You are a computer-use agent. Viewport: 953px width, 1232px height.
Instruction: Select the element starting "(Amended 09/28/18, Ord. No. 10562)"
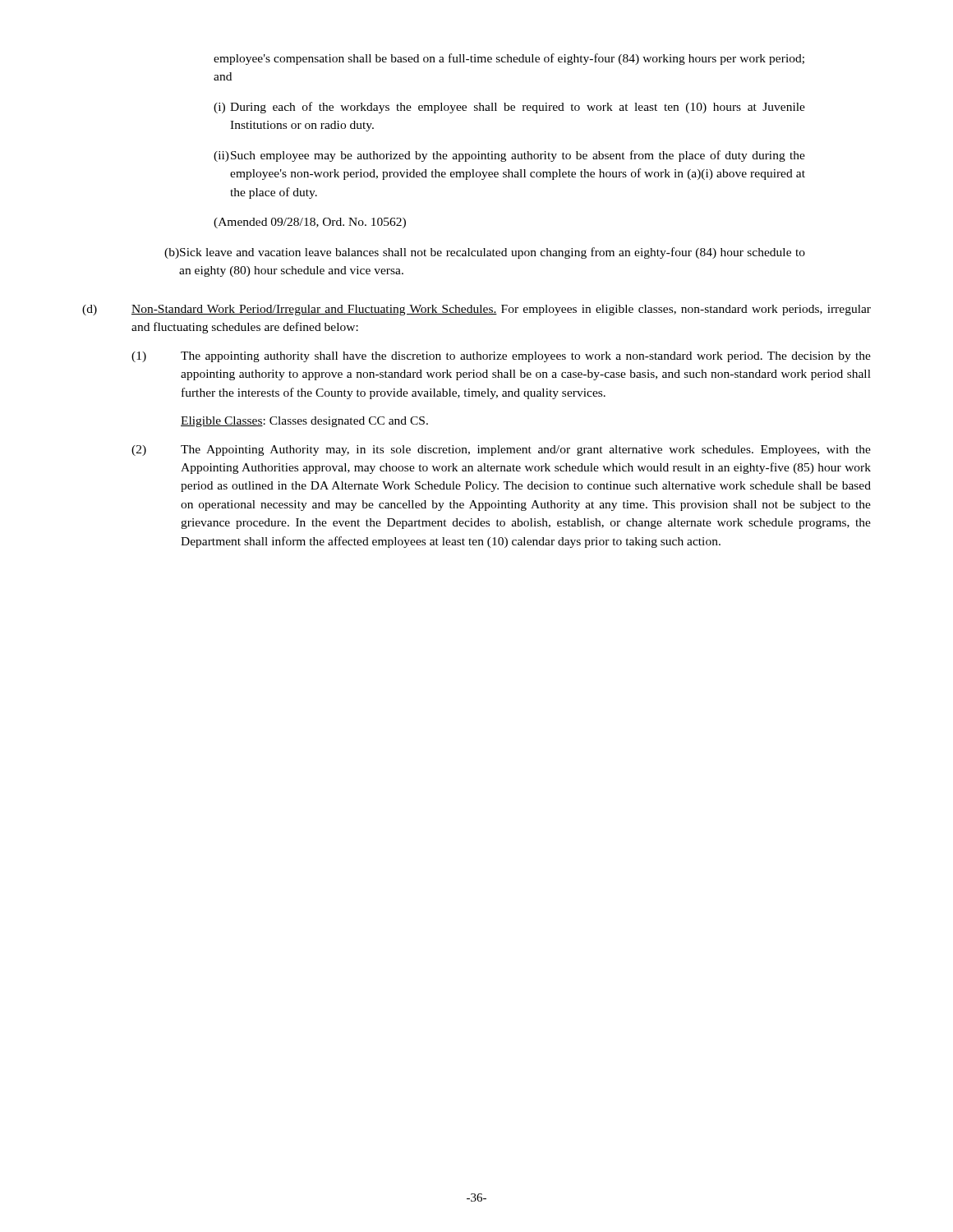click(x=310, y=222)
